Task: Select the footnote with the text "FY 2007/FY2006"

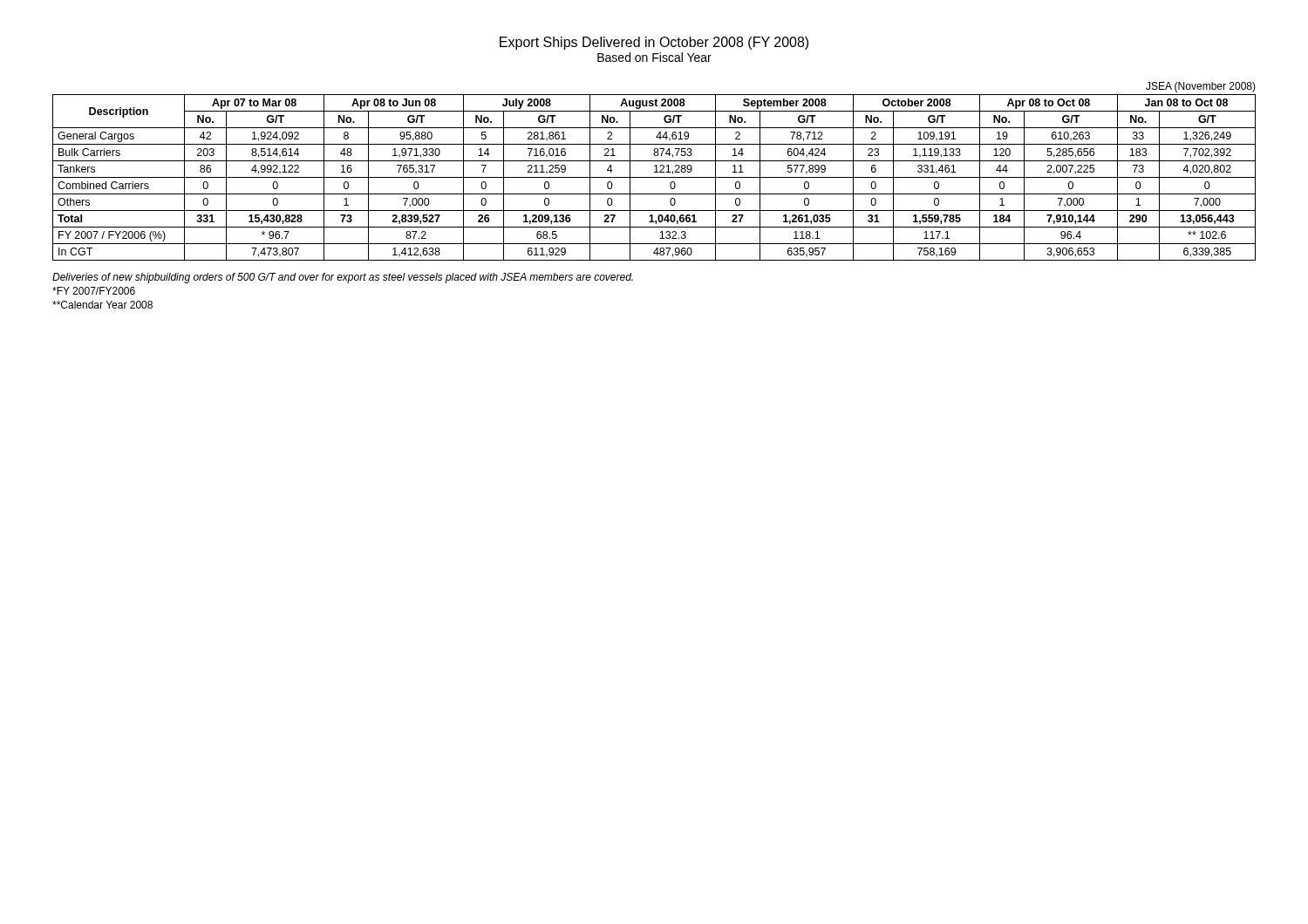Action: [94, 291]
